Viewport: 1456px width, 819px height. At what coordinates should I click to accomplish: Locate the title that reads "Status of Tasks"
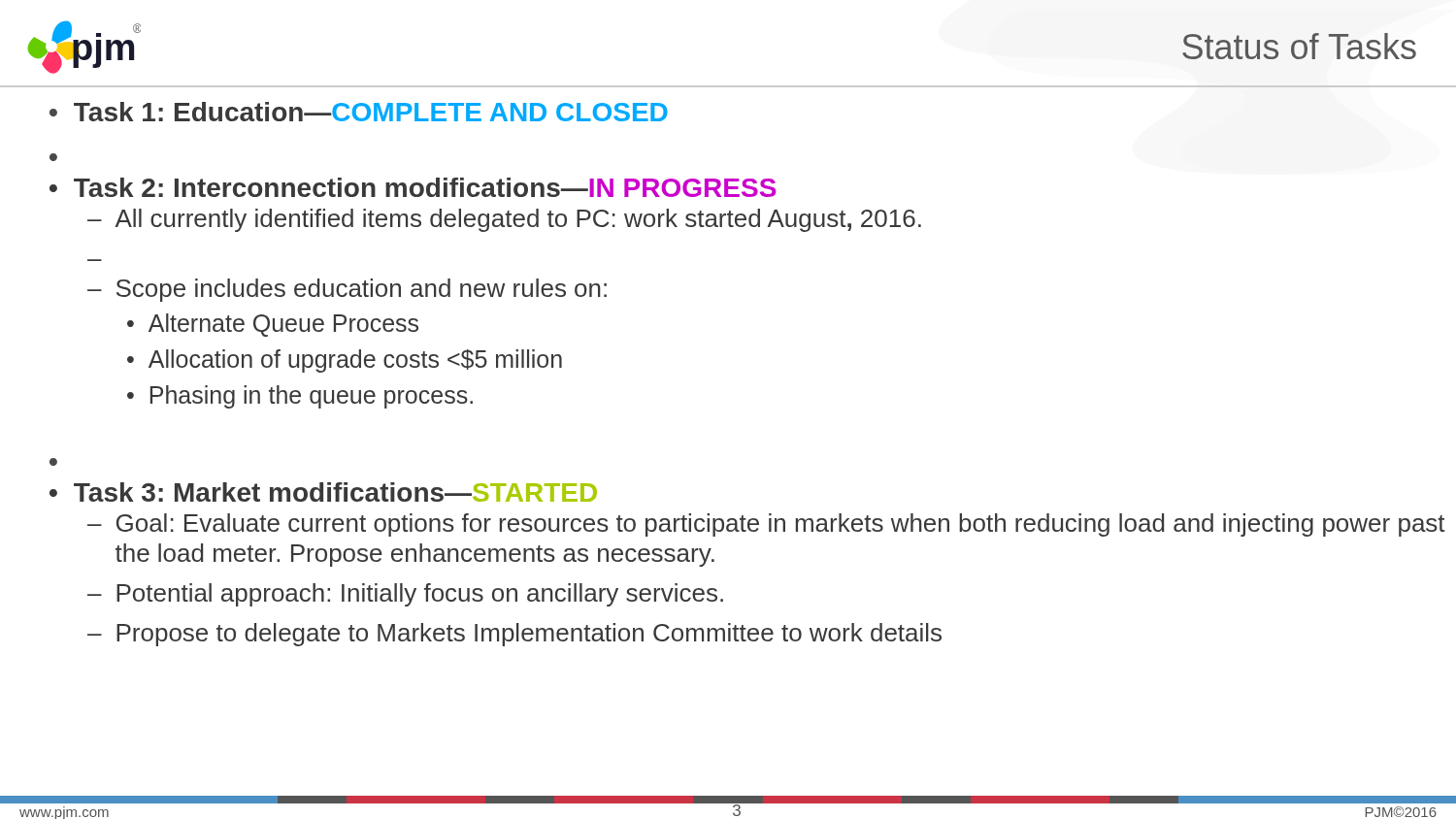pyautogui.click(x=1299, y=47)
